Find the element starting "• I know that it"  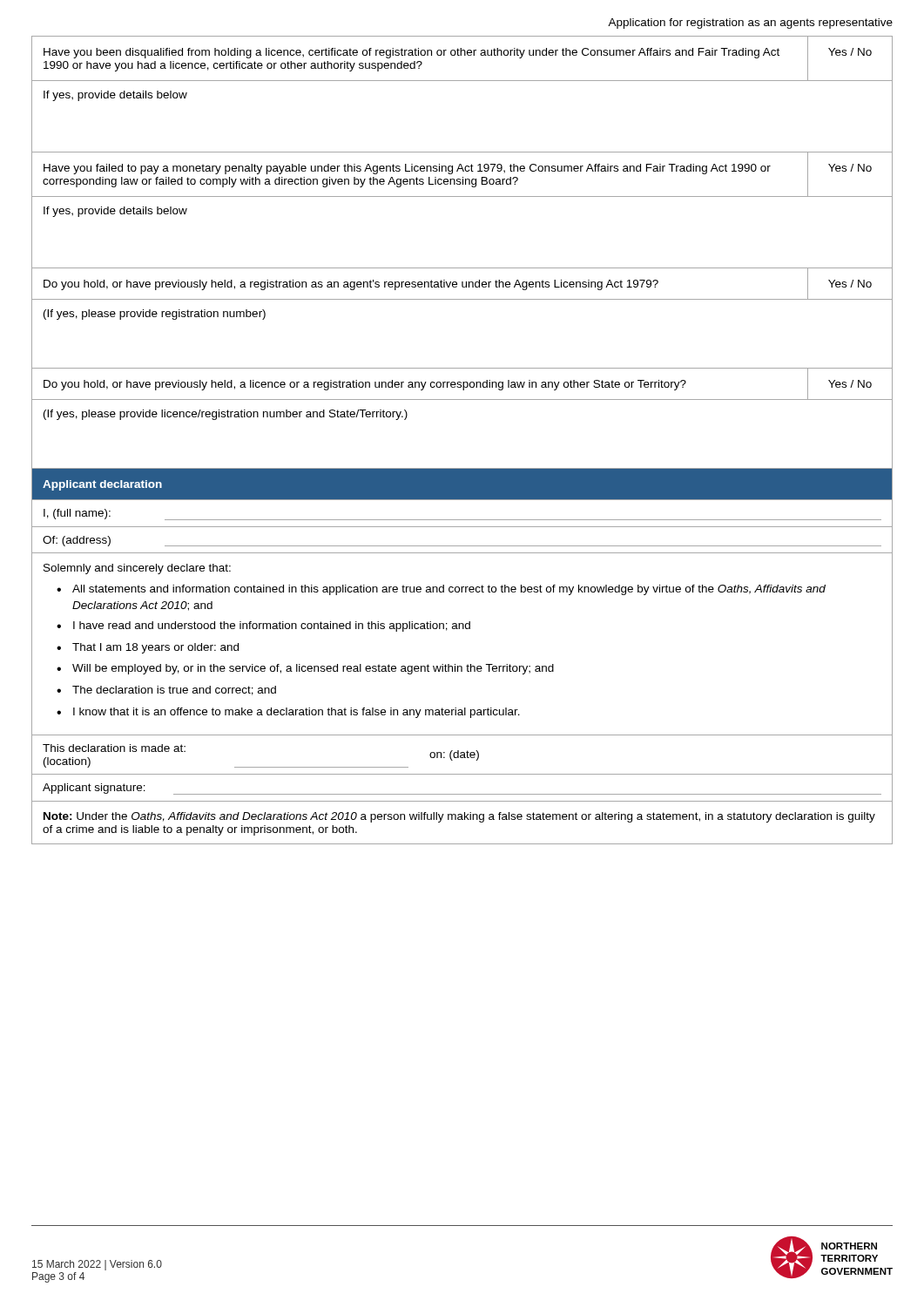(x=289, y=713)
